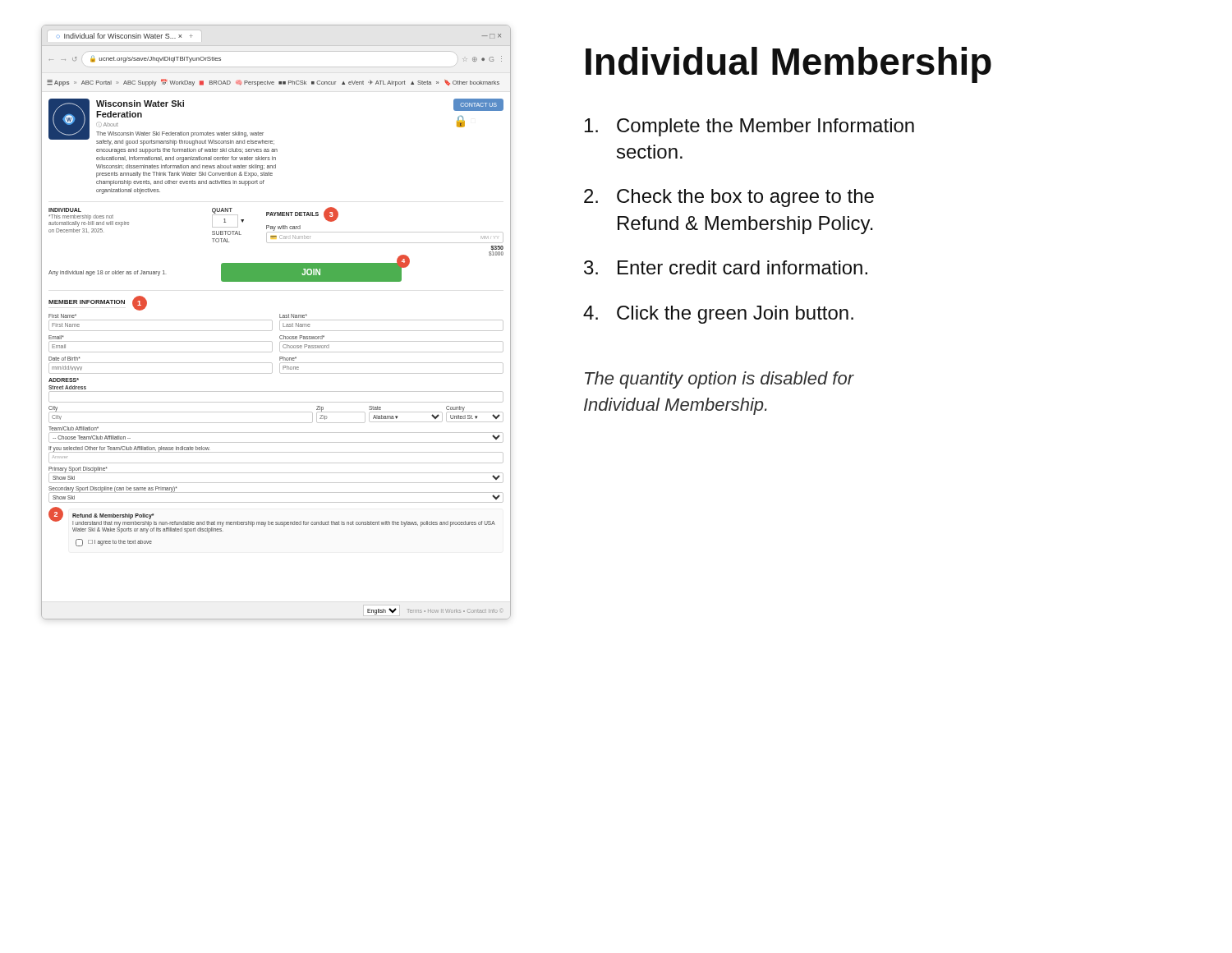The image size is (1232, 953).
Task: Click on the element starting "Individual Membership"
Action: coord(883,62)
